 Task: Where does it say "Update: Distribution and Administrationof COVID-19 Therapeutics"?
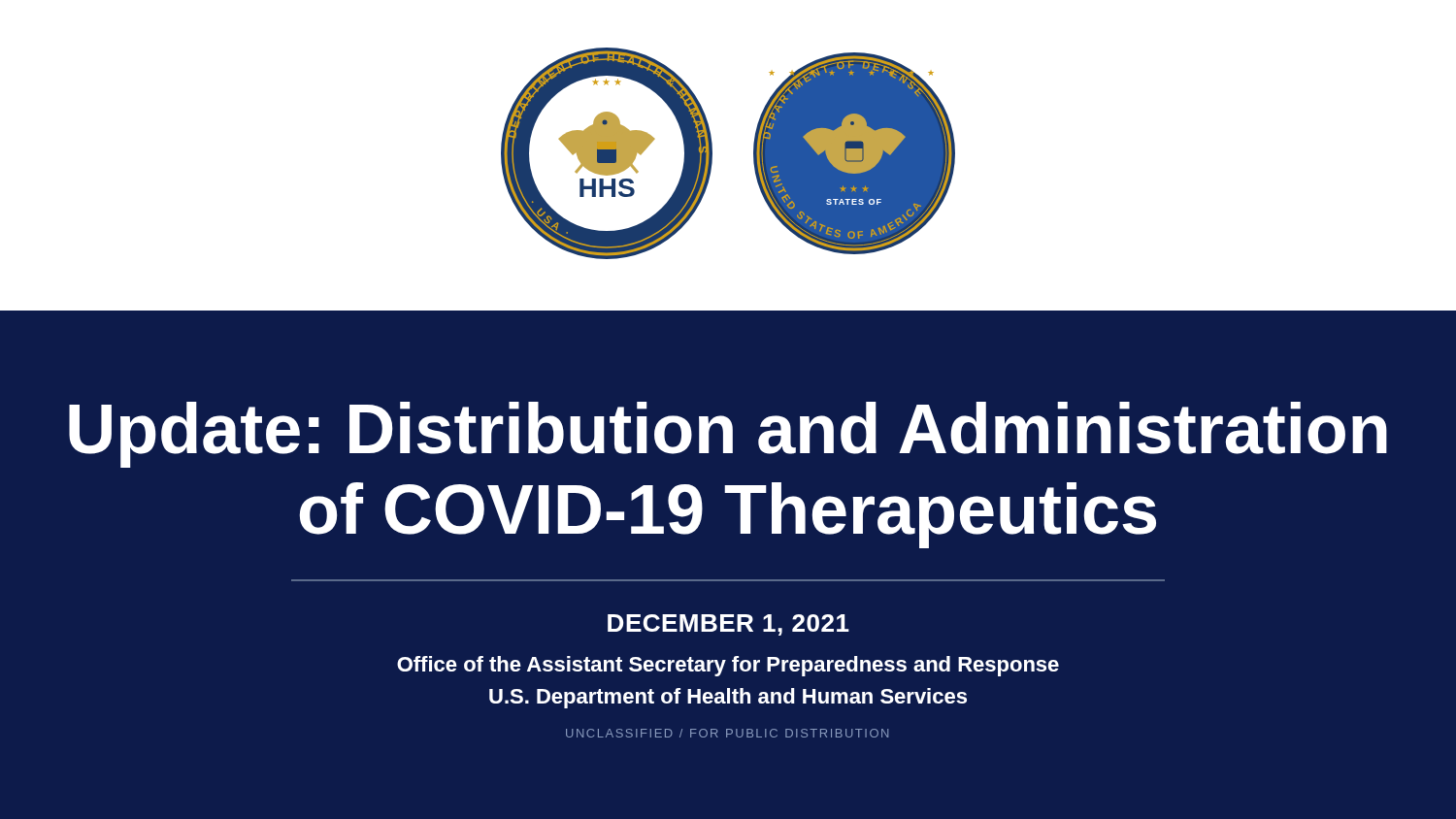coord(728,469)
